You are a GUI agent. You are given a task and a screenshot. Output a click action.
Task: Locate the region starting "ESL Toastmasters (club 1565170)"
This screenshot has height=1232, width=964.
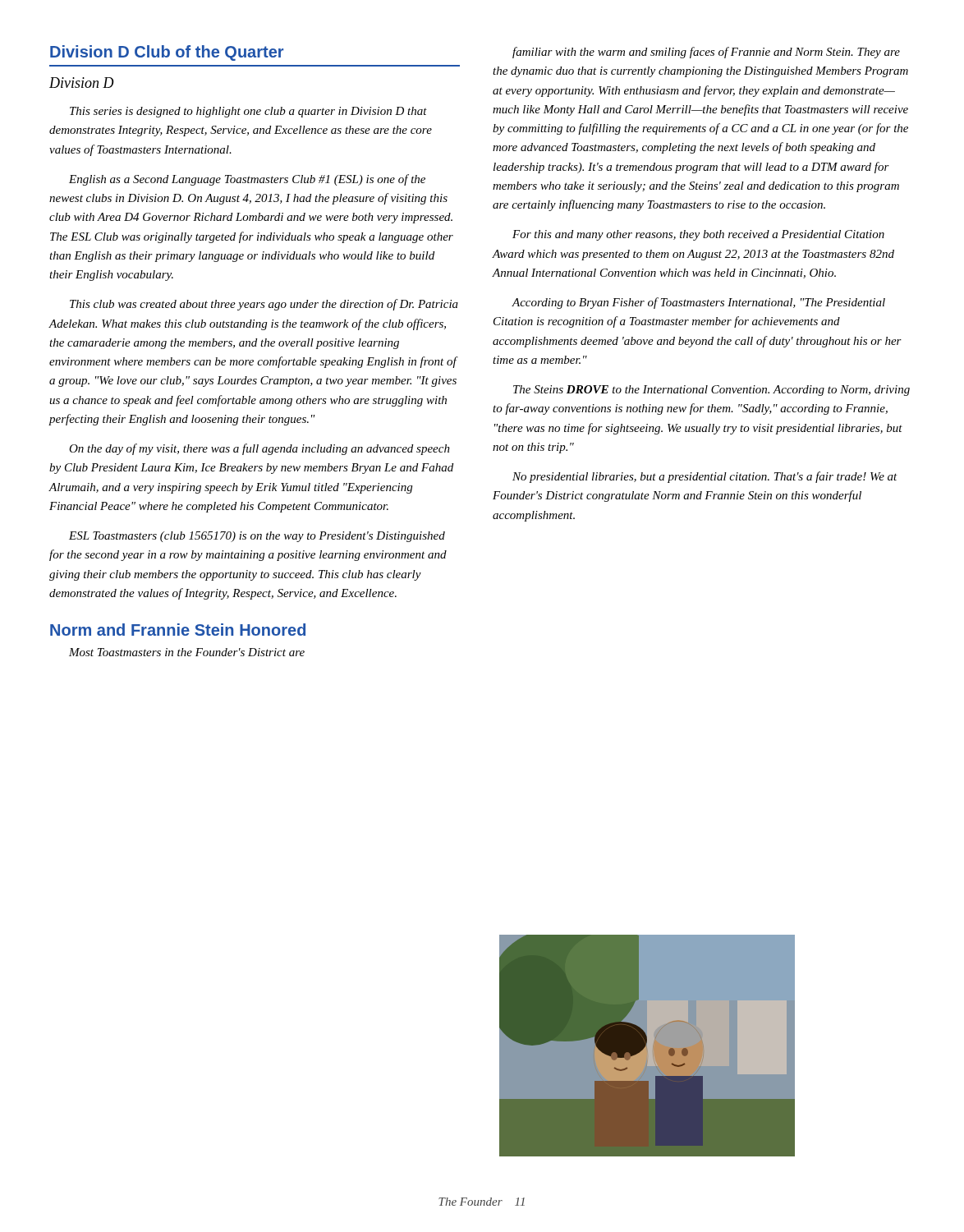point(248,564)
